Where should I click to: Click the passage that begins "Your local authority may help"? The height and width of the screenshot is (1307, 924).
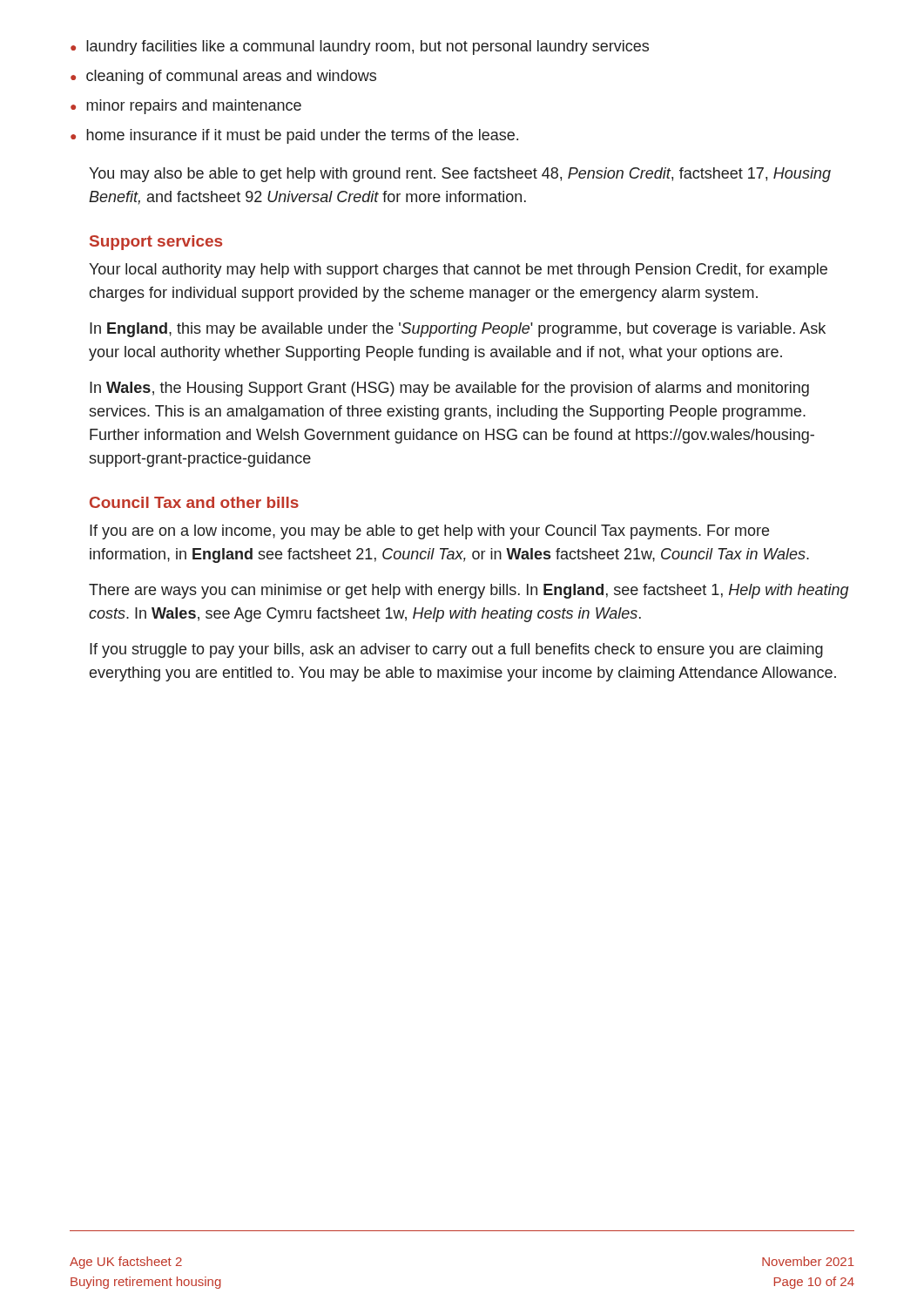pyautogui.click(x=458, y=281)
